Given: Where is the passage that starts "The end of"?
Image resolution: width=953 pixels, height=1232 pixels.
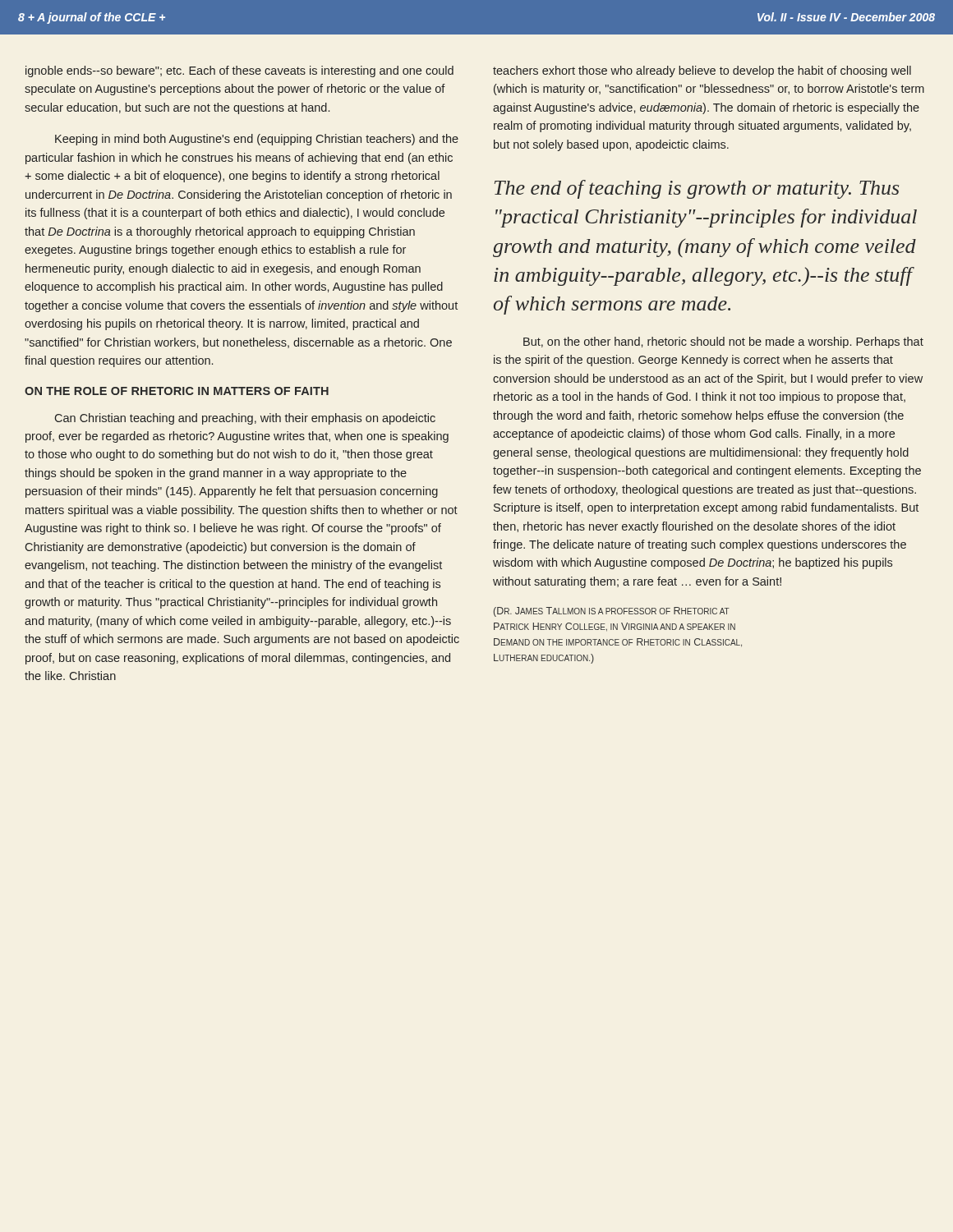Looking at the screenshot, I should (705, 246).
